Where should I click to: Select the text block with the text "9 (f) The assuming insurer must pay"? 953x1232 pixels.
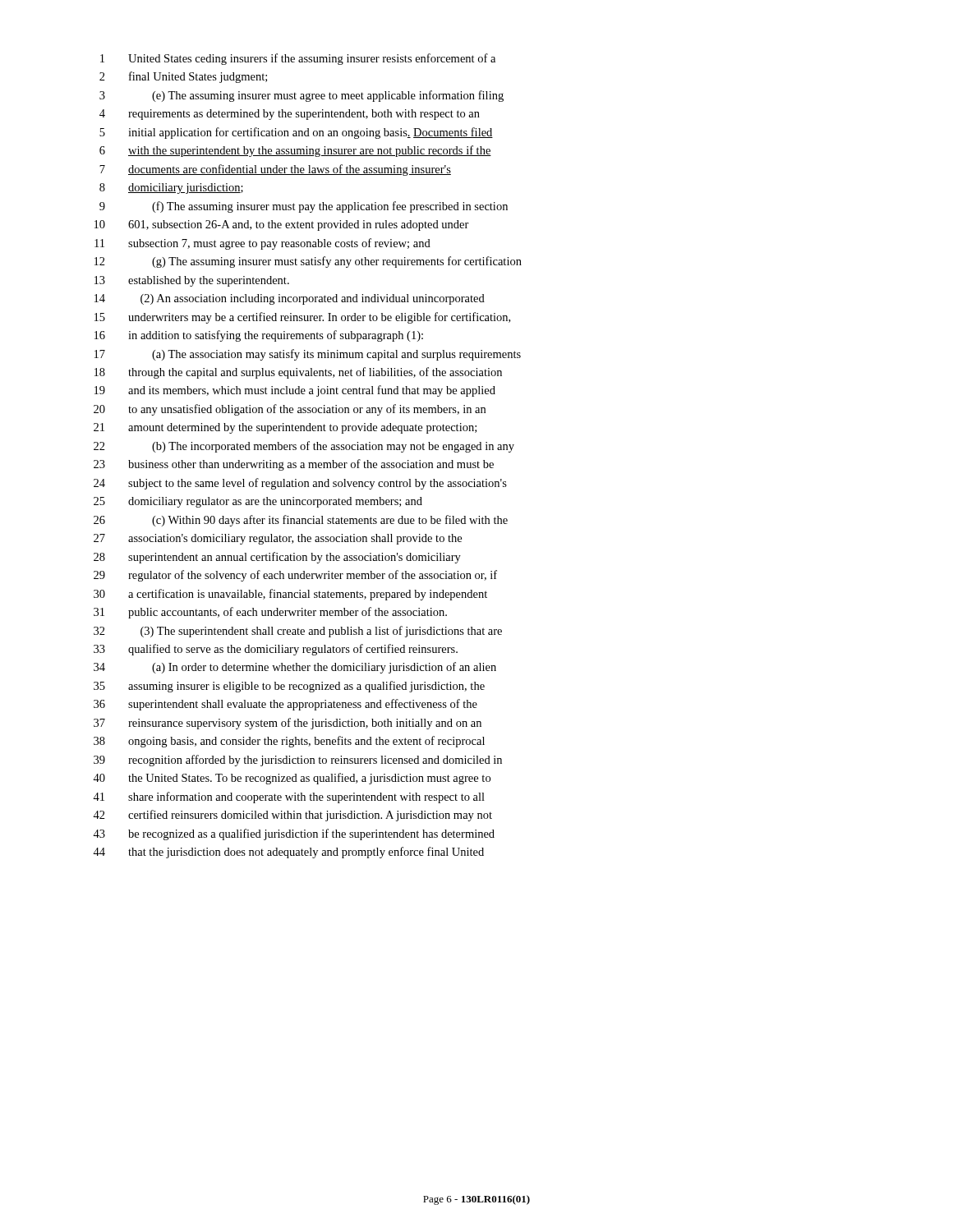click(x=476, y=225)
